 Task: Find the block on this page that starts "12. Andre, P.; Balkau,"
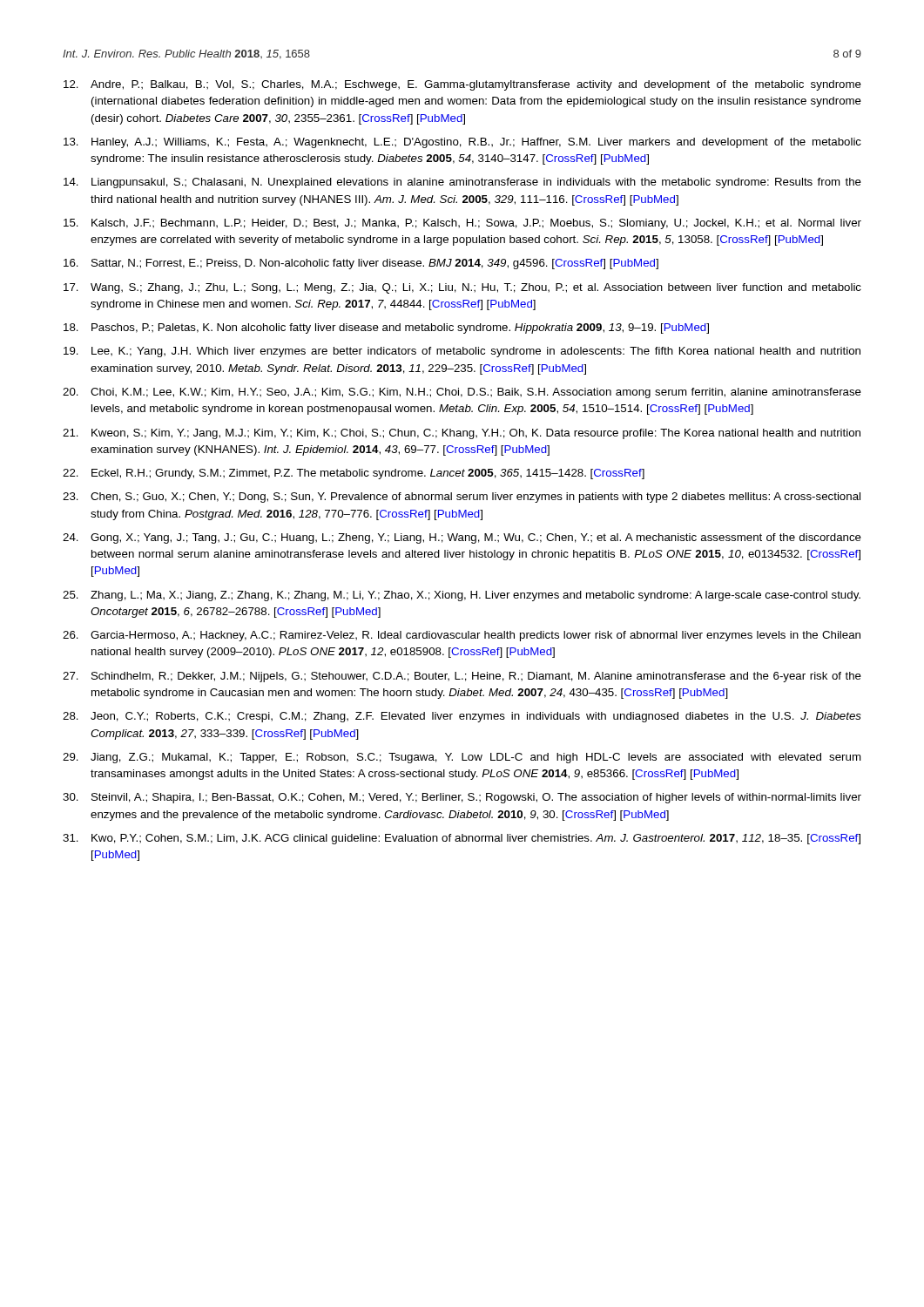click(x=462, y=101)
